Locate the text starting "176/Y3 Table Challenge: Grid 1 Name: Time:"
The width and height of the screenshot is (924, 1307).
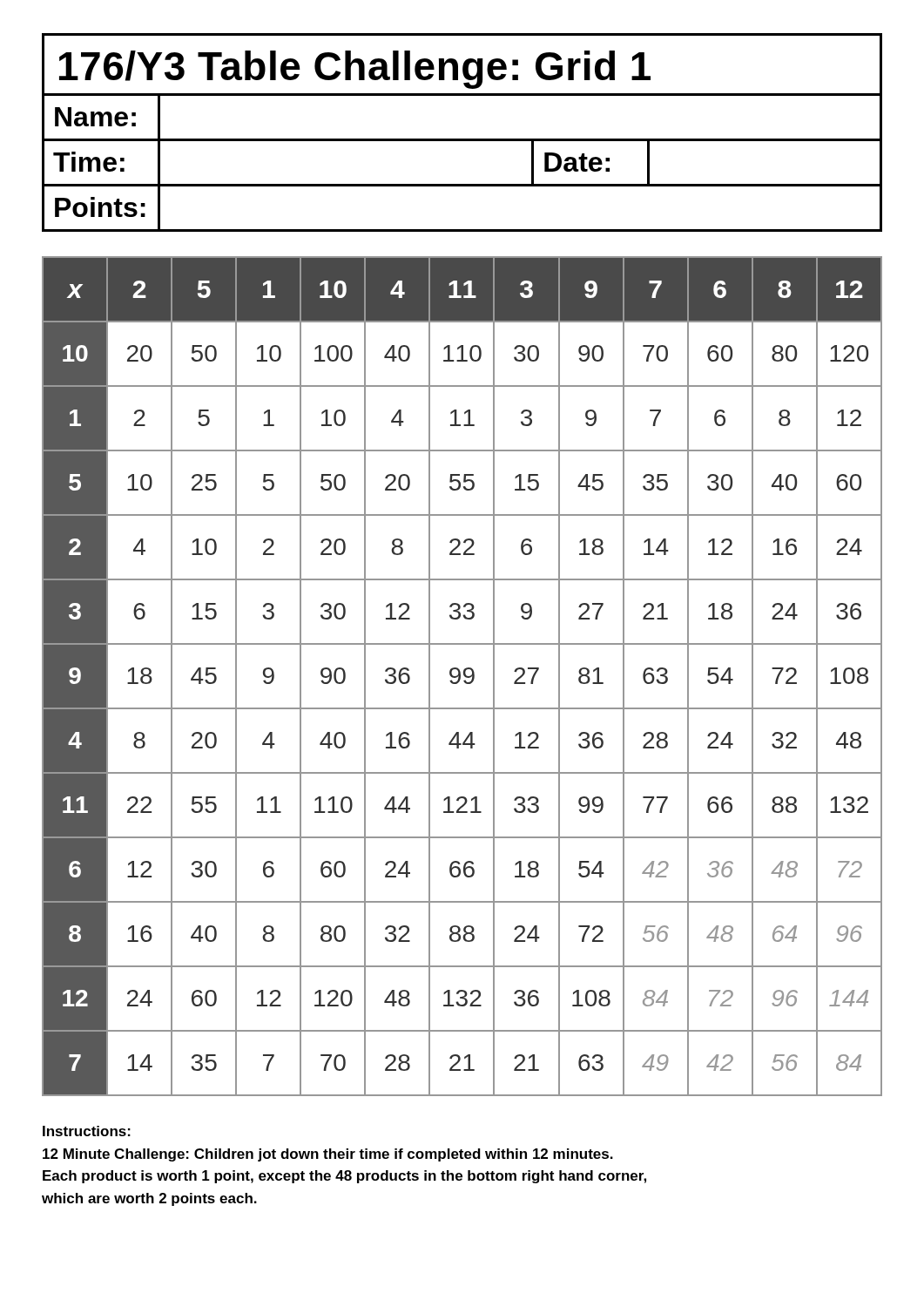pos(462,132)
